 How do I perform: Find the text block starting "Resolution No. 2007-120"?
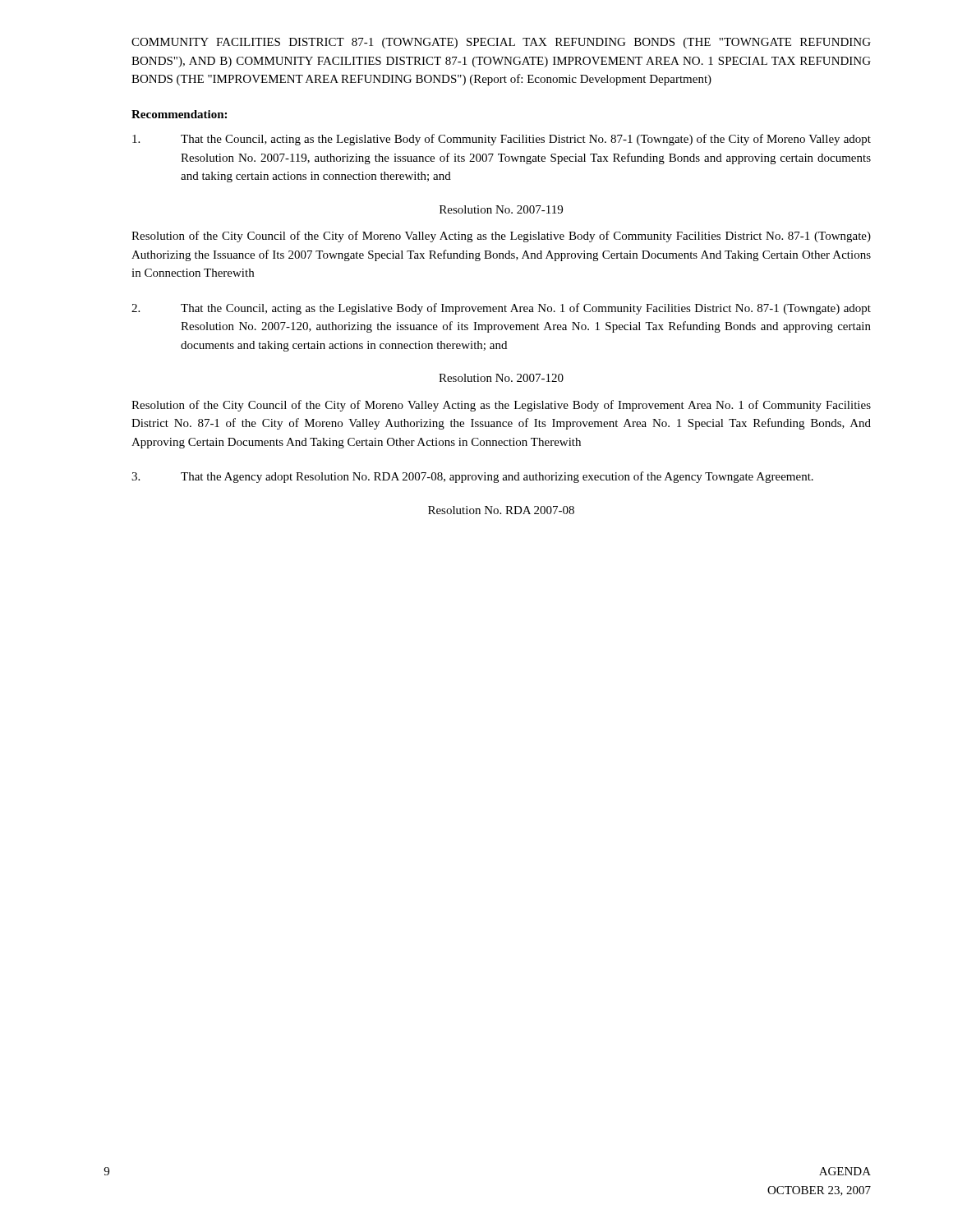click(x=501, y=378)
